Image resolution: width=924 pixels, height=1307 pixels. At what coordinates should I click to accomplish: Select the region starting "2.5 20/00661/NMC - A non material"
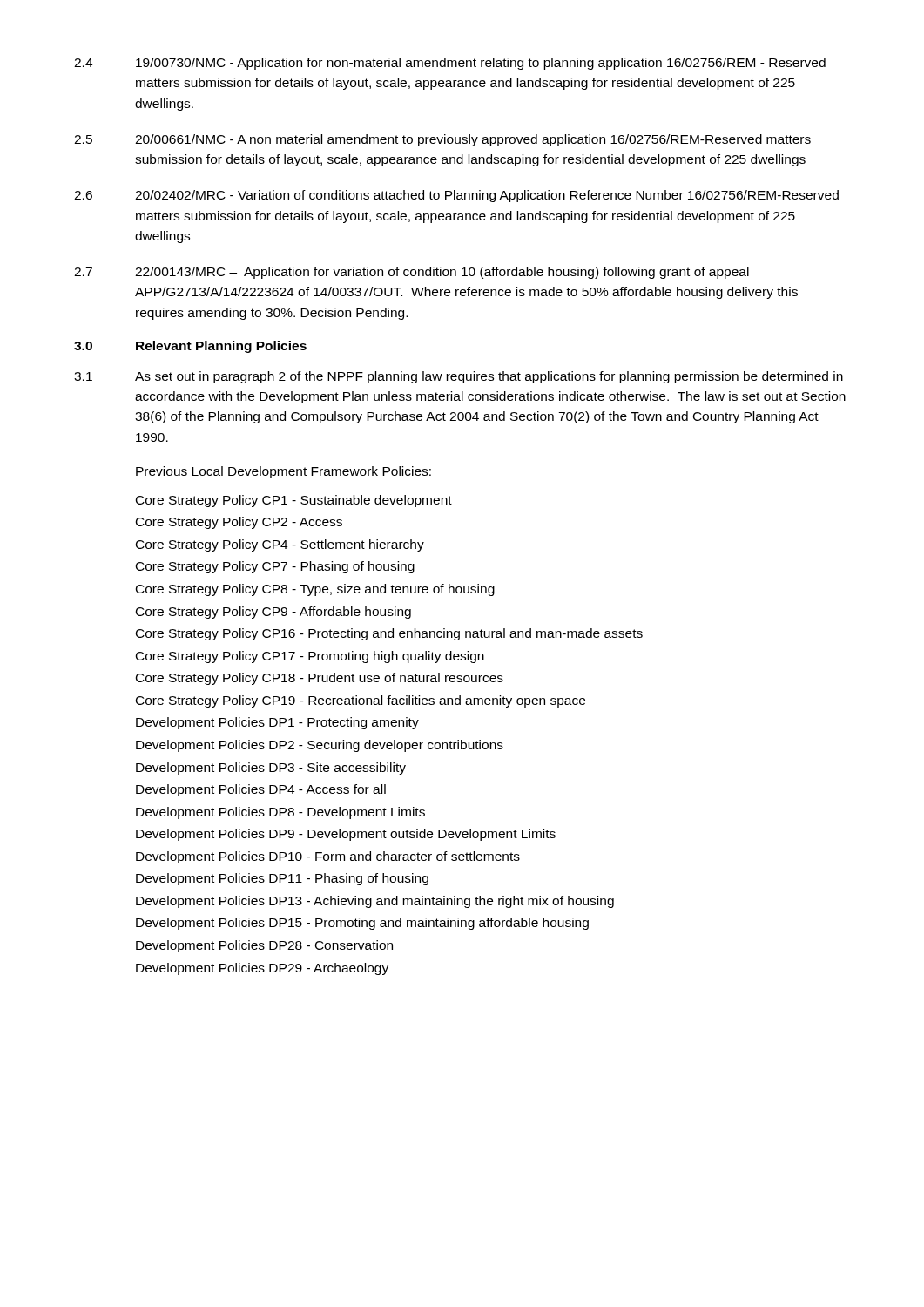click(x=462, y=149)
